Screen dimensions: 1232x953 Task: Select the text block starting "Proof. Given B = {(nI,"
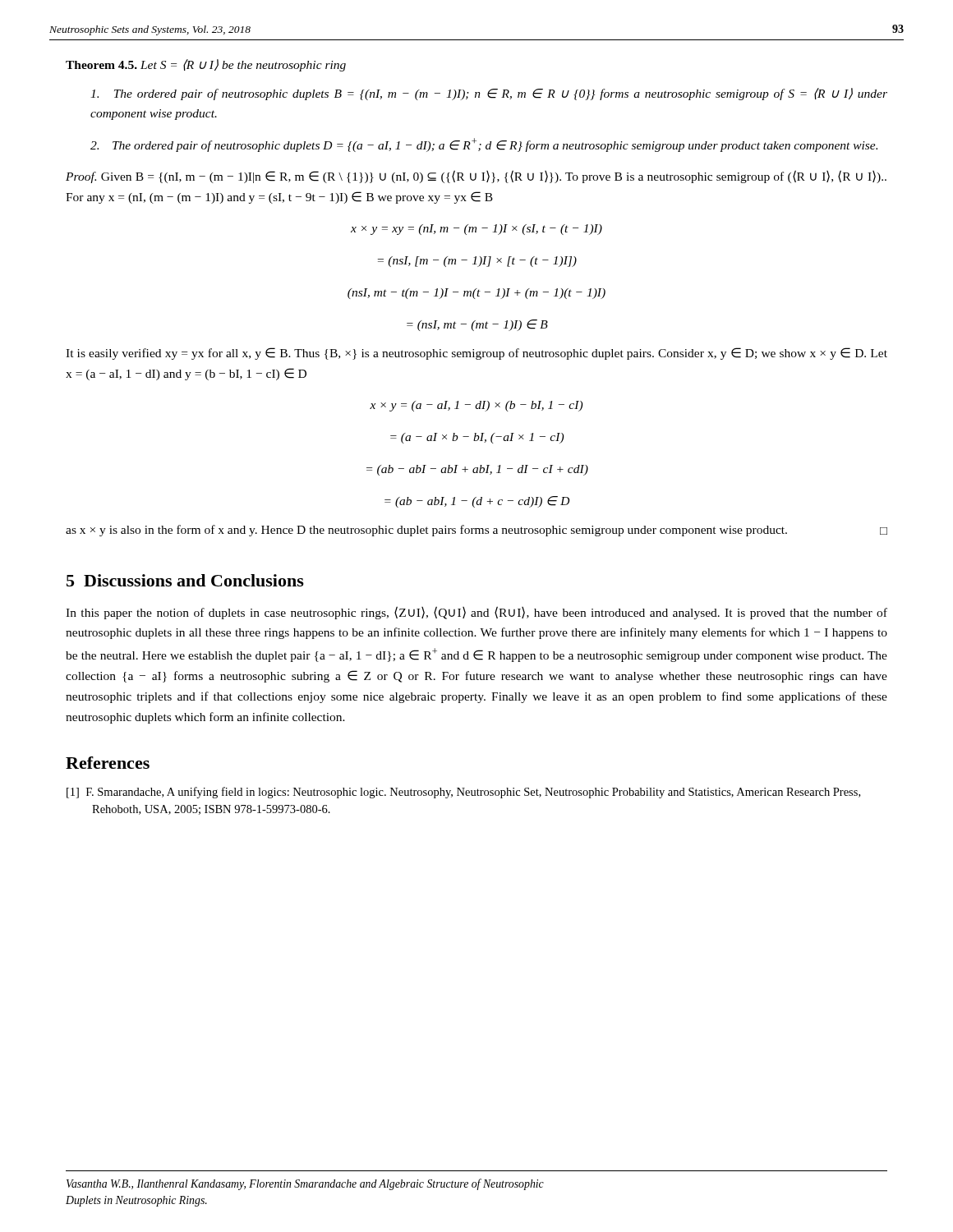(x=476, y=186)
